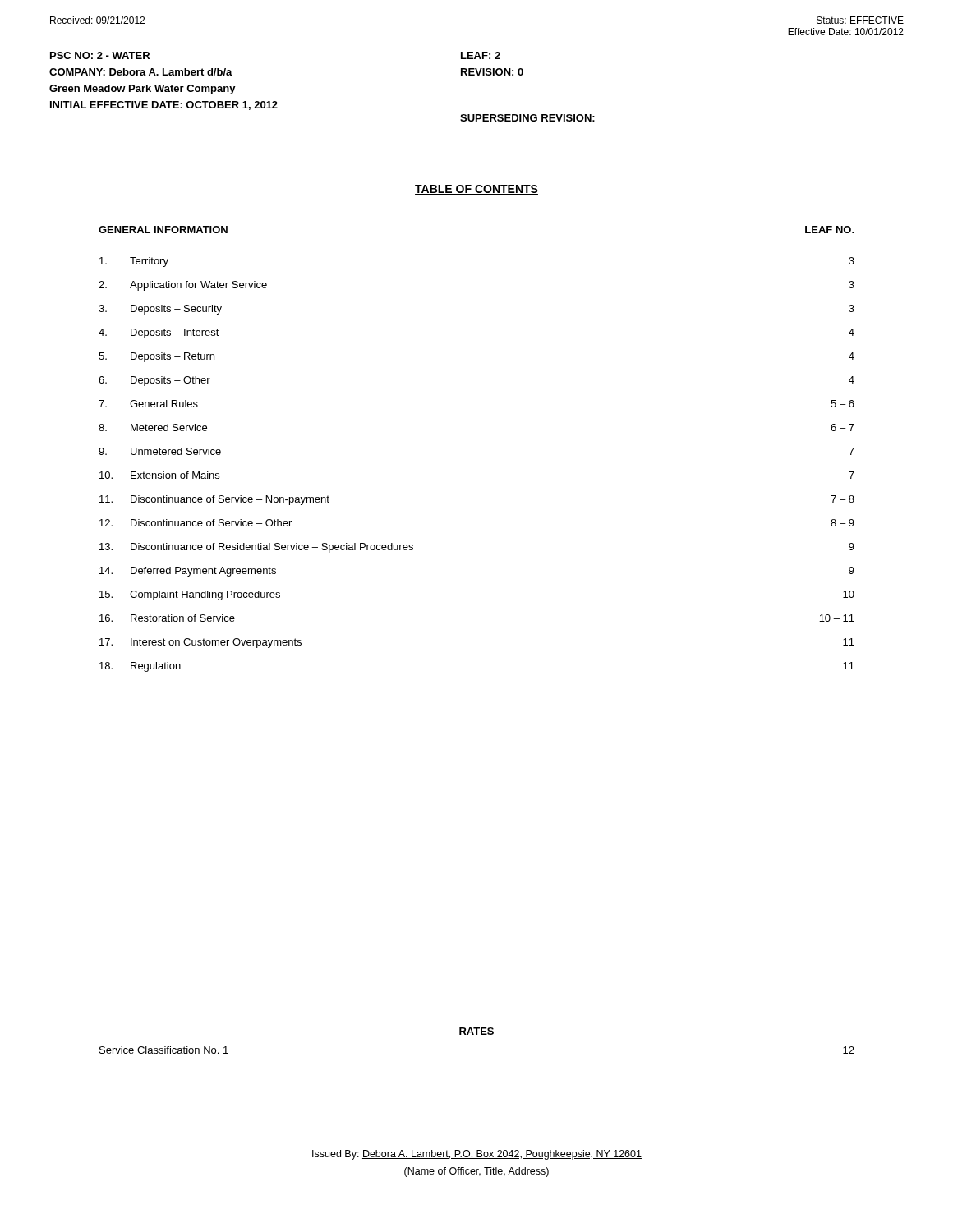
Task: Select the region starting "Service Classification No. 1 12"
Action: pyautogui.click(x=167, y=1050)
